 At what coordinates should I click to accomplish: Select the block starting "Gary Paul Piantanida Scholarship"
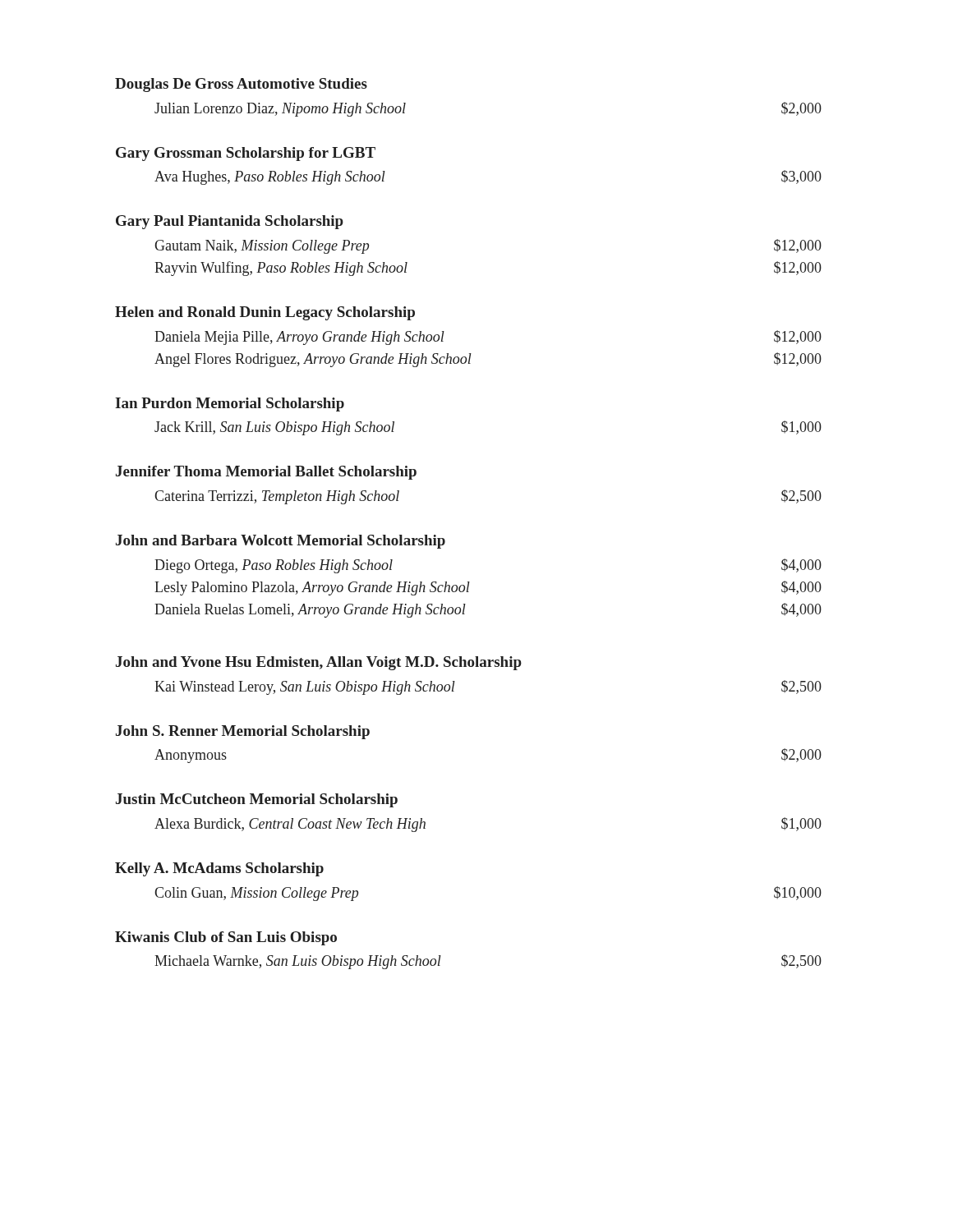click(229, 221)
